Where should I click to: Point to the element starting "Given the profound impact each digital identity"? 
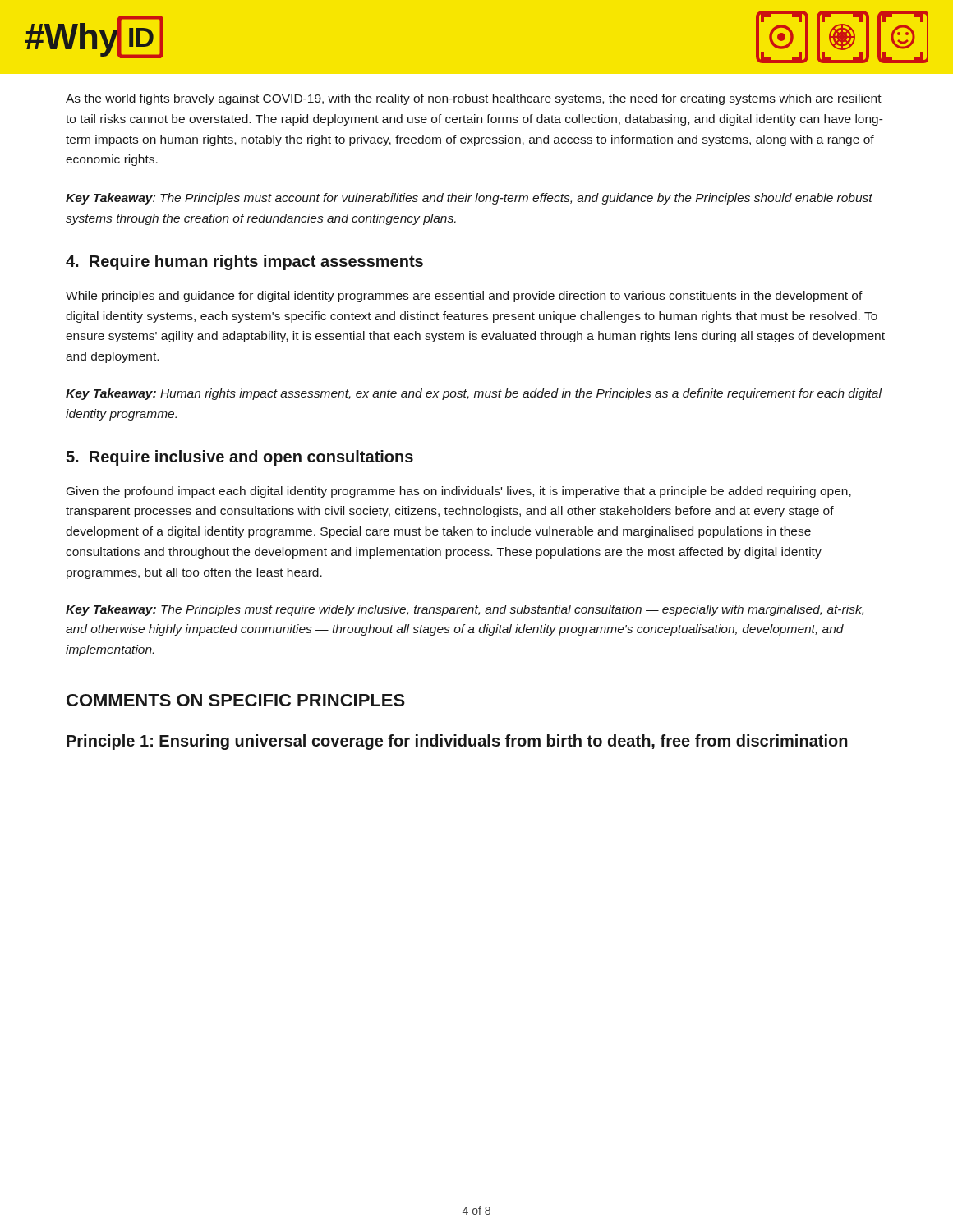pos(459,531)
